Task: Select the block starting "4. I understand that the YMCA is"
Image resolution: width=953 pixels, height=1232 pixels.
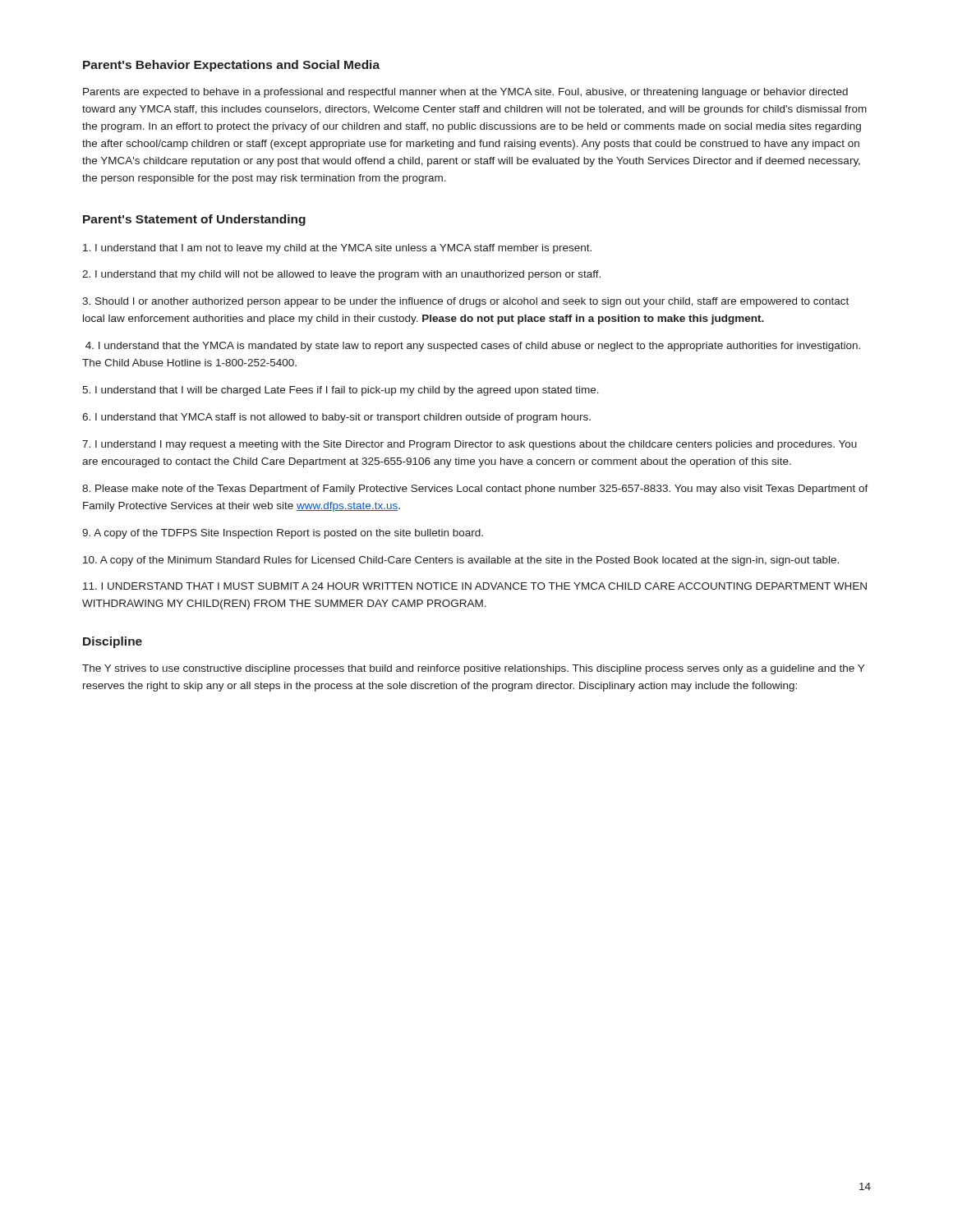Action: coord(472,354)
